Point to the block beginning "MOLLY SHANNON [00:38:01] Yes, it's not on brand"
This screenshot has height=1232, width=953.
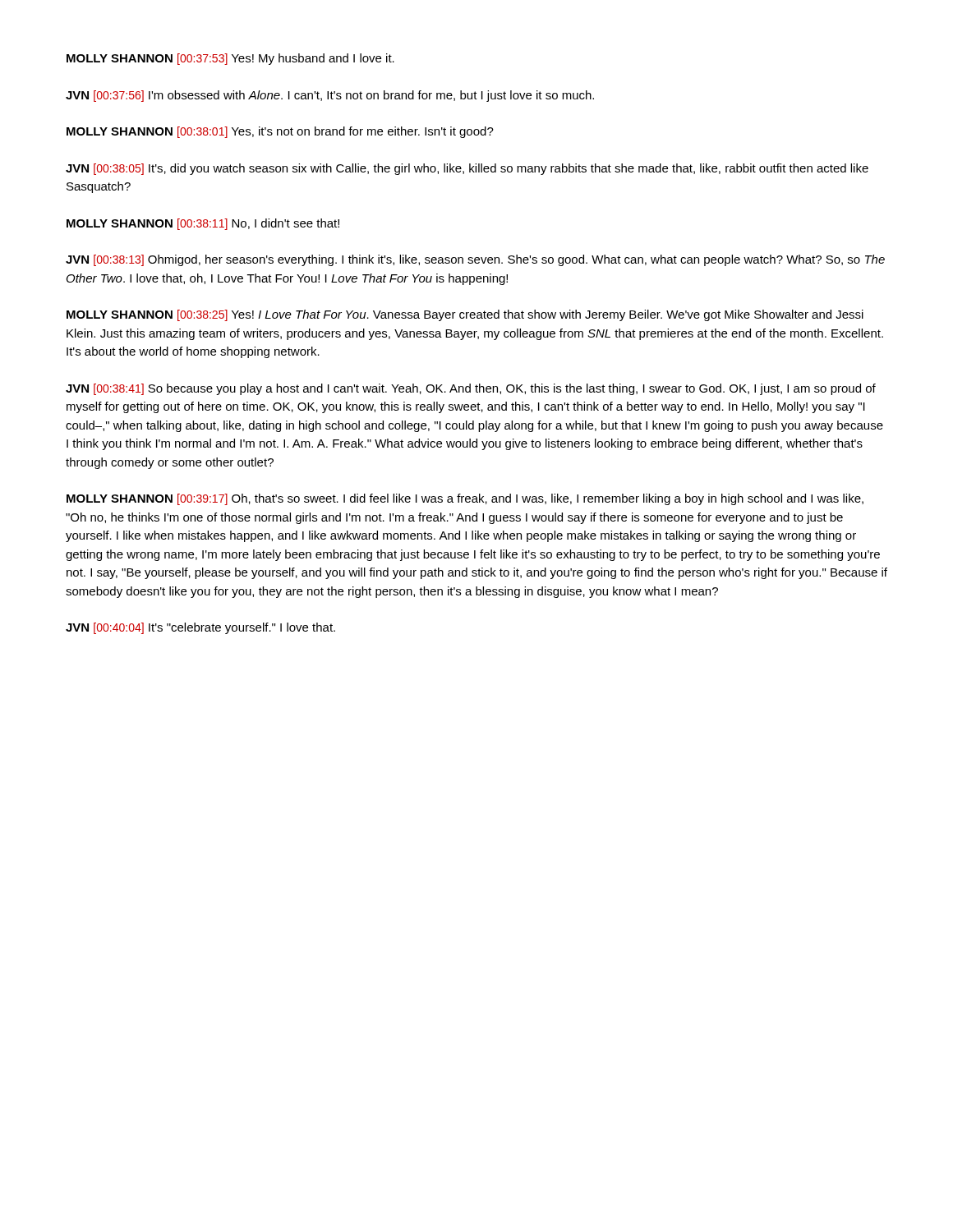[280, 131]
